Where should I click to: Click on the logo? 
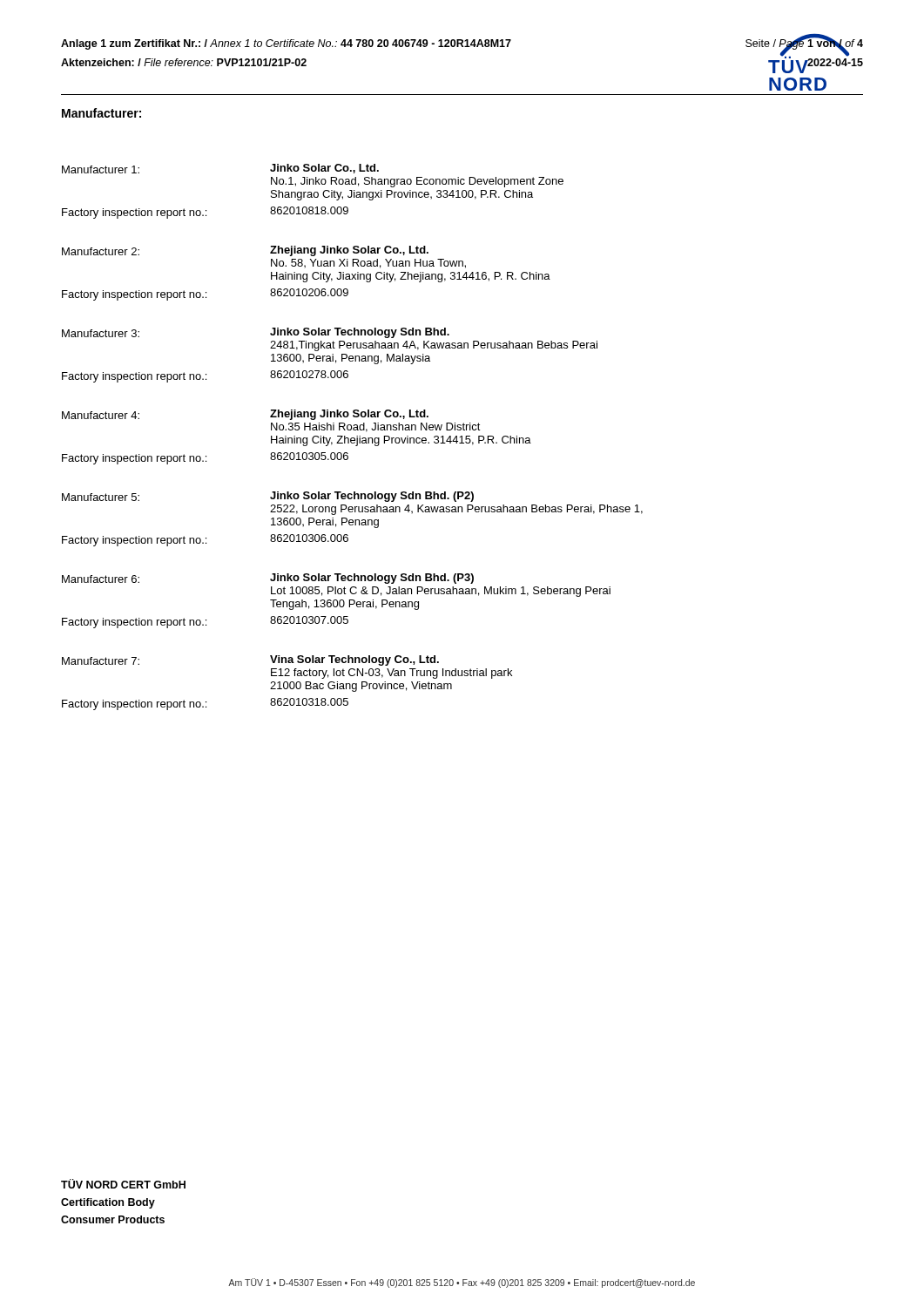(815, 60)
